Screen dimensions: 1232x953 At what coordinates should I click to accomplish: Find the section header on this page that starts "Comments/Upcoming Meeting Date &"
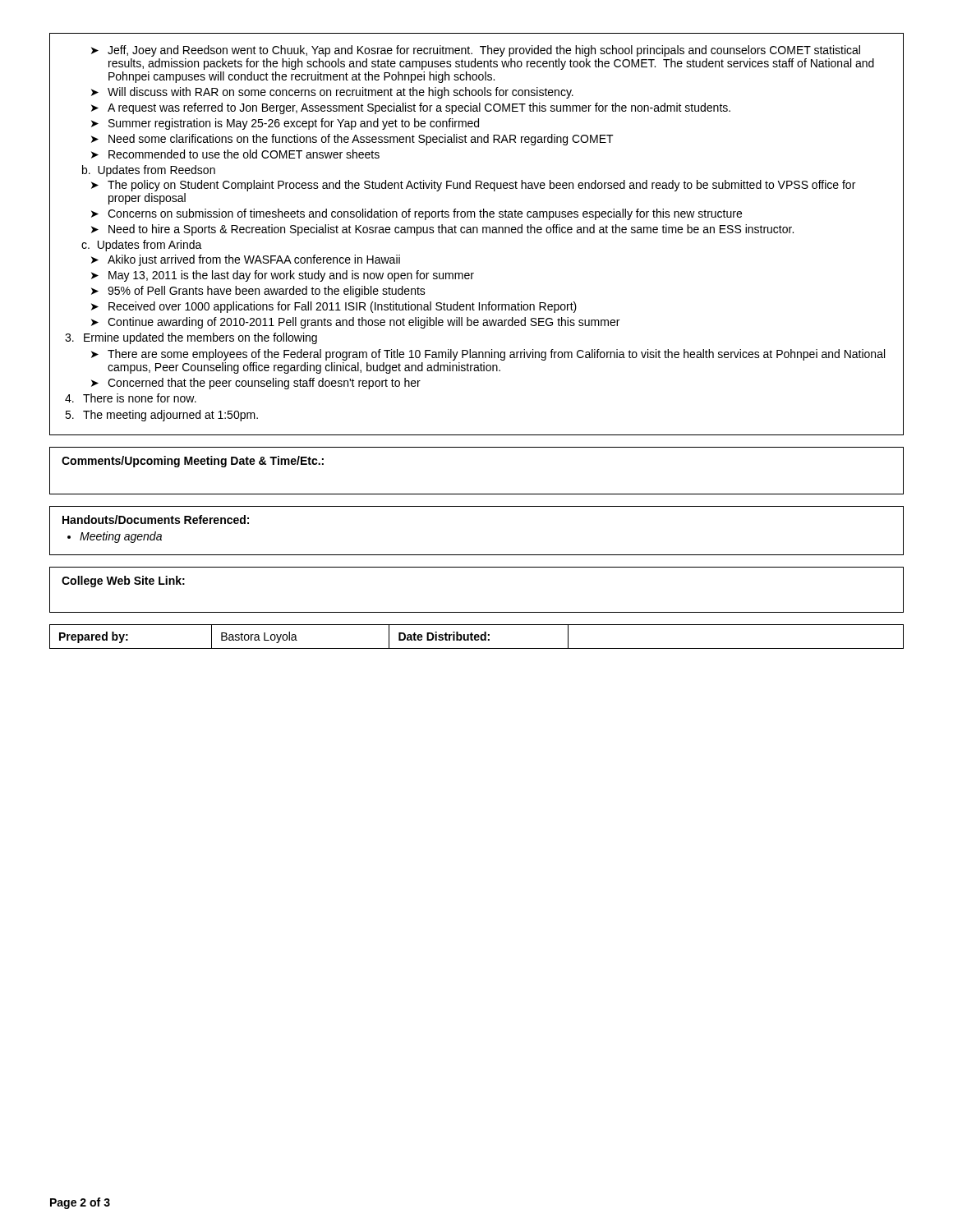click(193, 462)
